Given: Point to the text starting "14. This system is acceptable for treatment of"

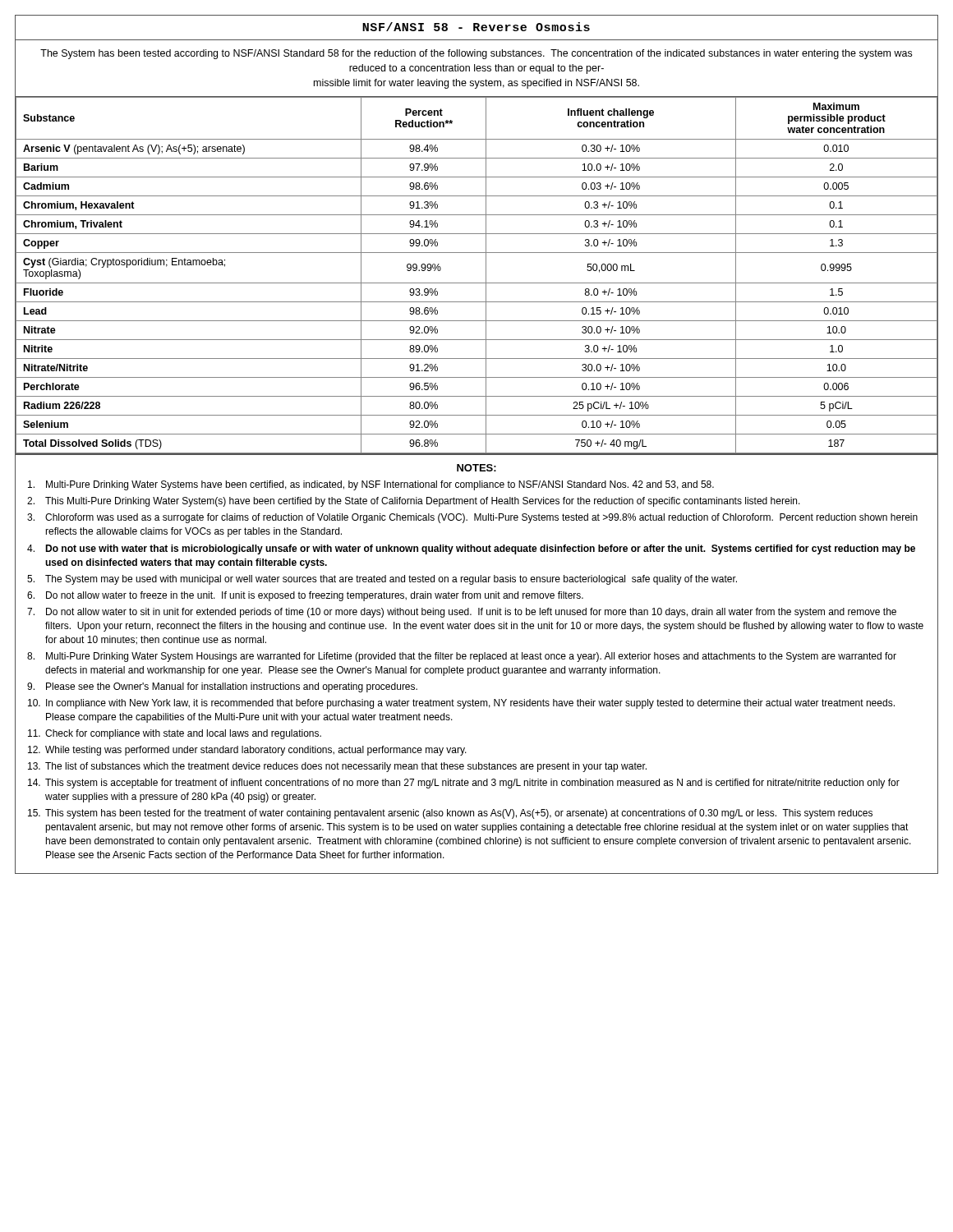Looking at the screenshot, I should click(476, 790).
